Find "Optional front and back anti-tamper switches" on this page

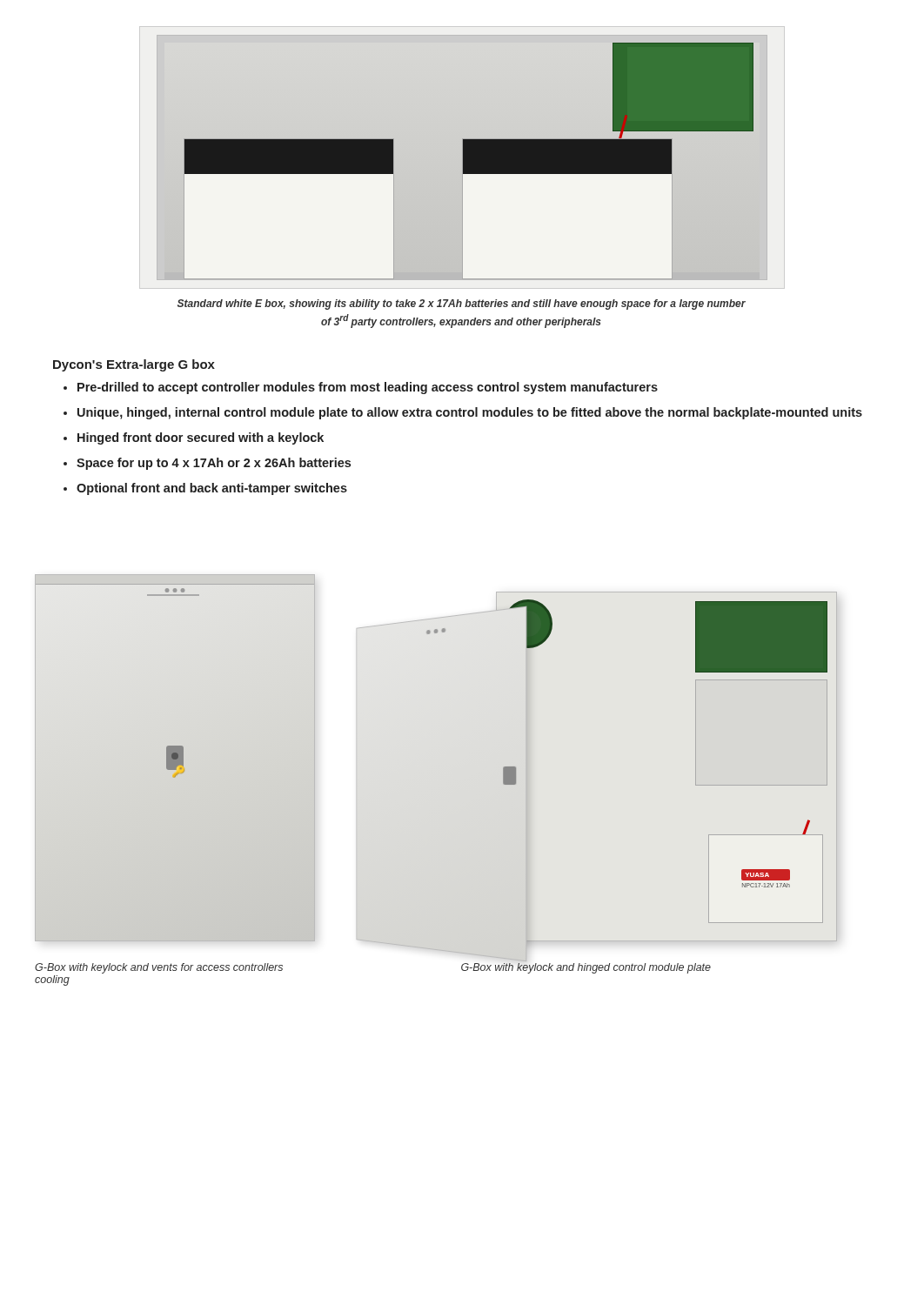(x=212, y=488)
